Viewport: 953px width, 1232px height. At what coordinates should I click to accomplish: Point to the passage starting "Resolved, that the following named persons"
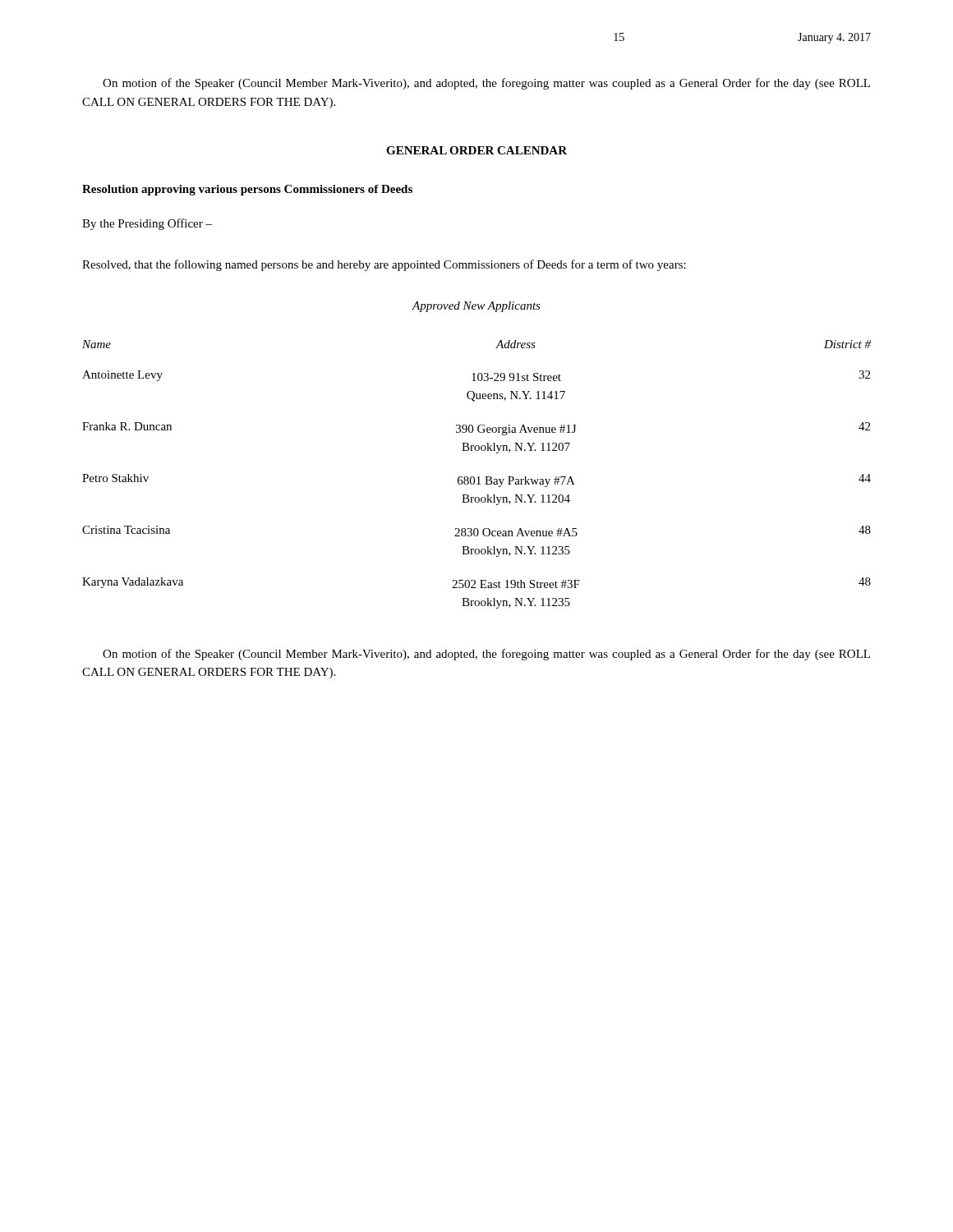pyautogui.click(x=384, y=264)
